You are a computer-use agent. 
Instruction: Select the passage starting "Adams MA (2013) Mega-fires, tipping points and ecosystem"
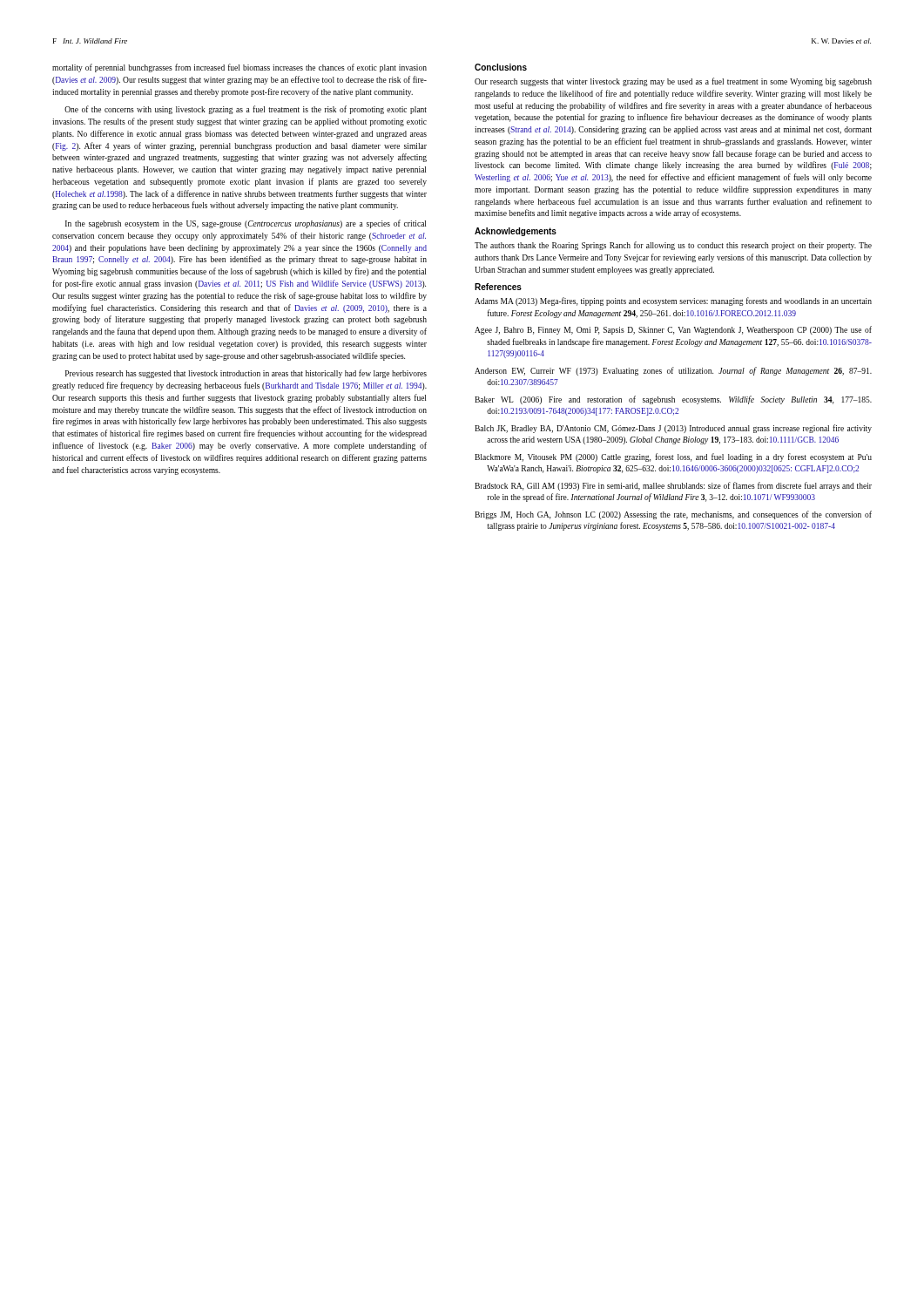pos(673,308)
